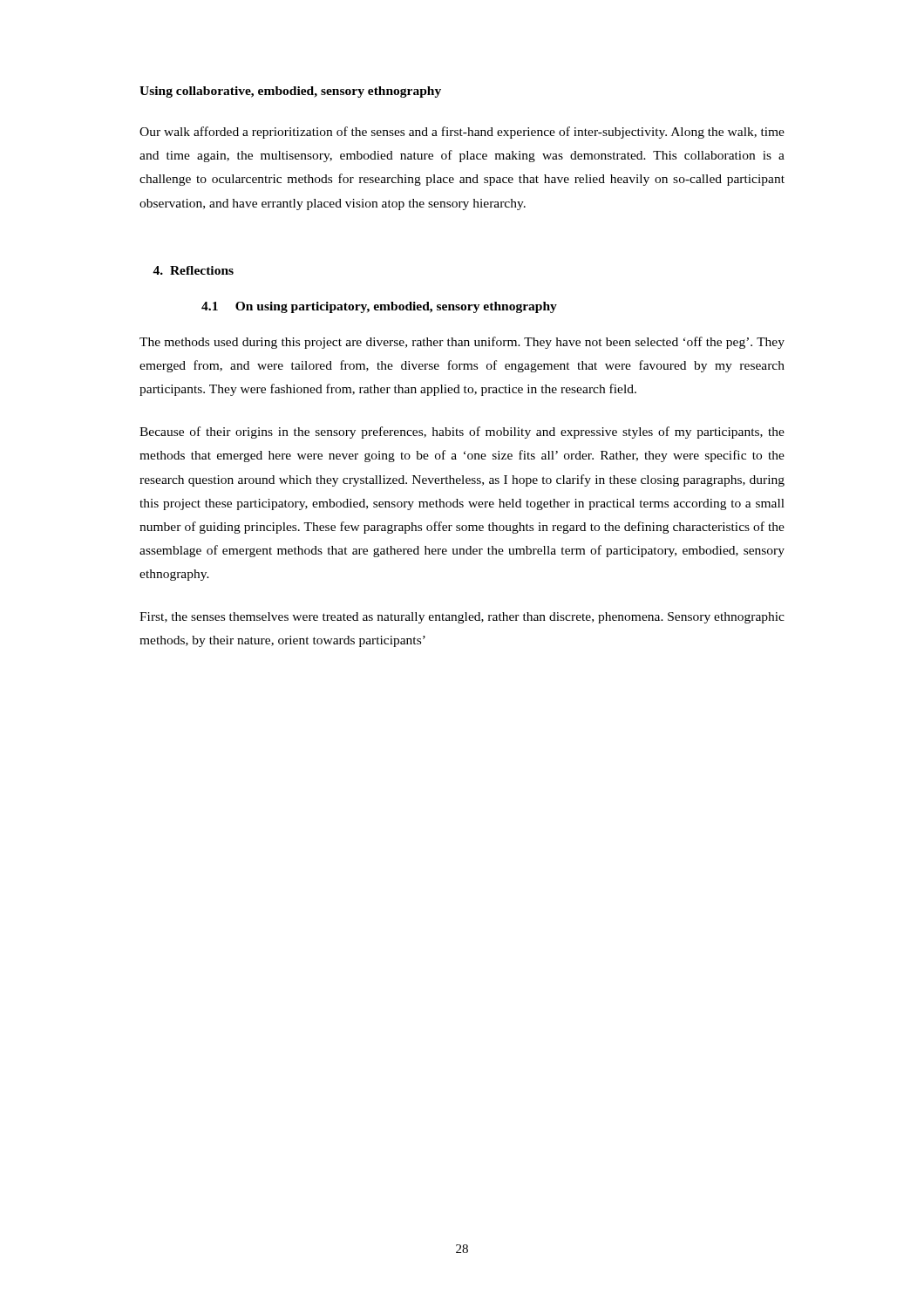Screen dimensions: 1308x924
Task: Find the text block that says "Because of their"
Action: click(x=462, y=502)
